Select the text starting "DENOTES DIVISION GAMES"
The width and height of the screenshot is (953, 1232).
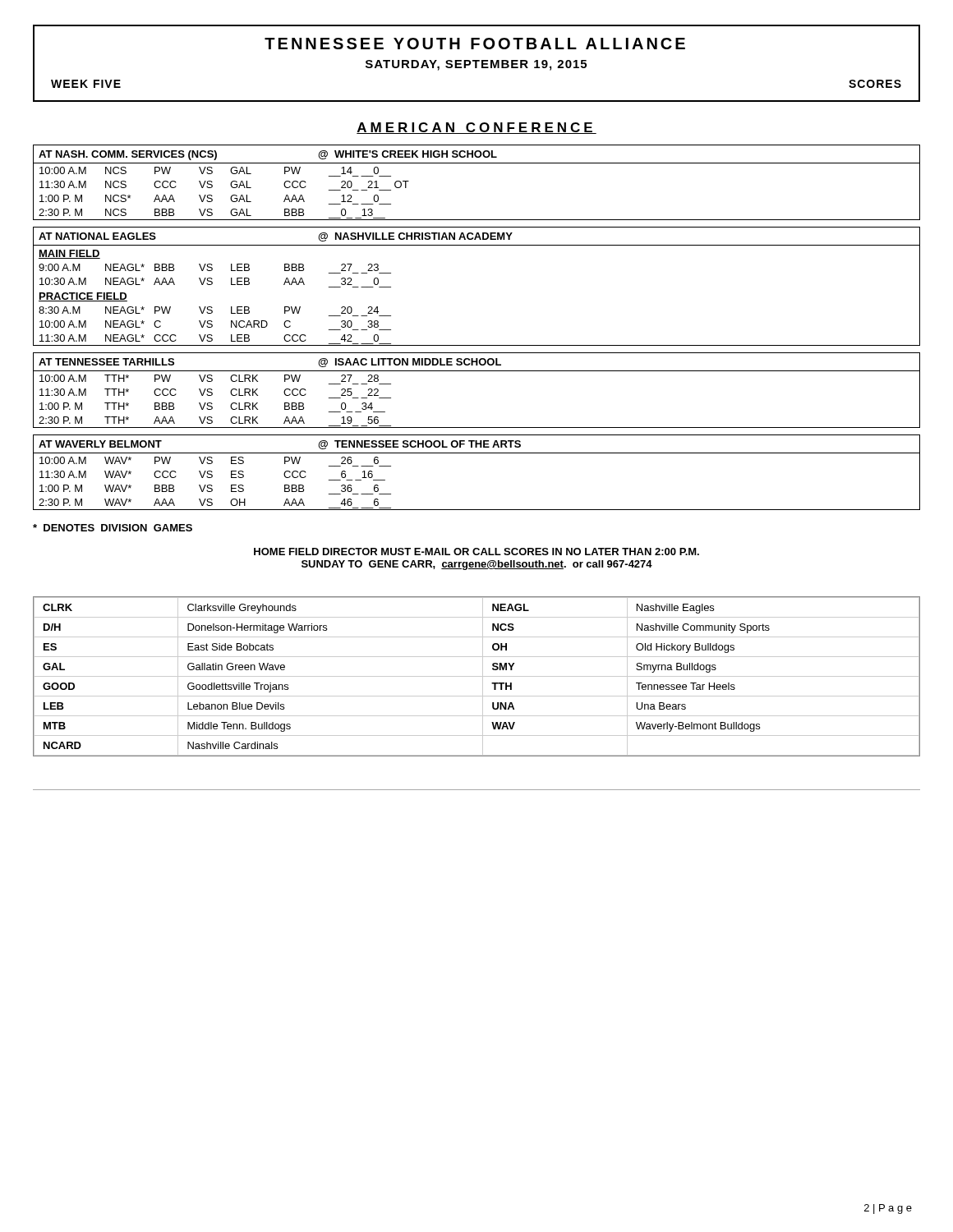[x=113, y=528]
